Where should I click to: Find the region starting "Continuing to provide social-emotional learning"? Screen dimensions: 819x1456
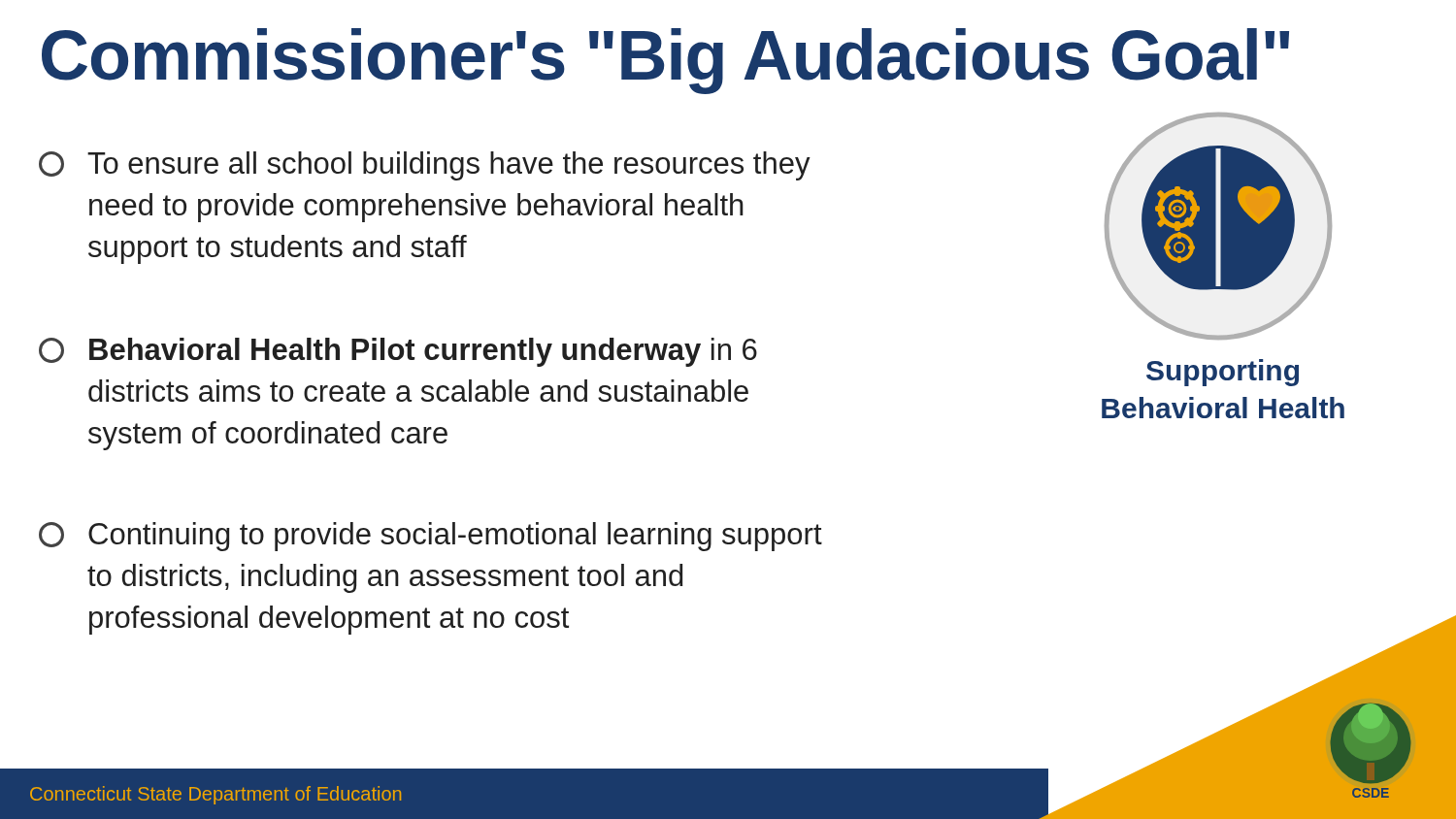pos(437,577)
